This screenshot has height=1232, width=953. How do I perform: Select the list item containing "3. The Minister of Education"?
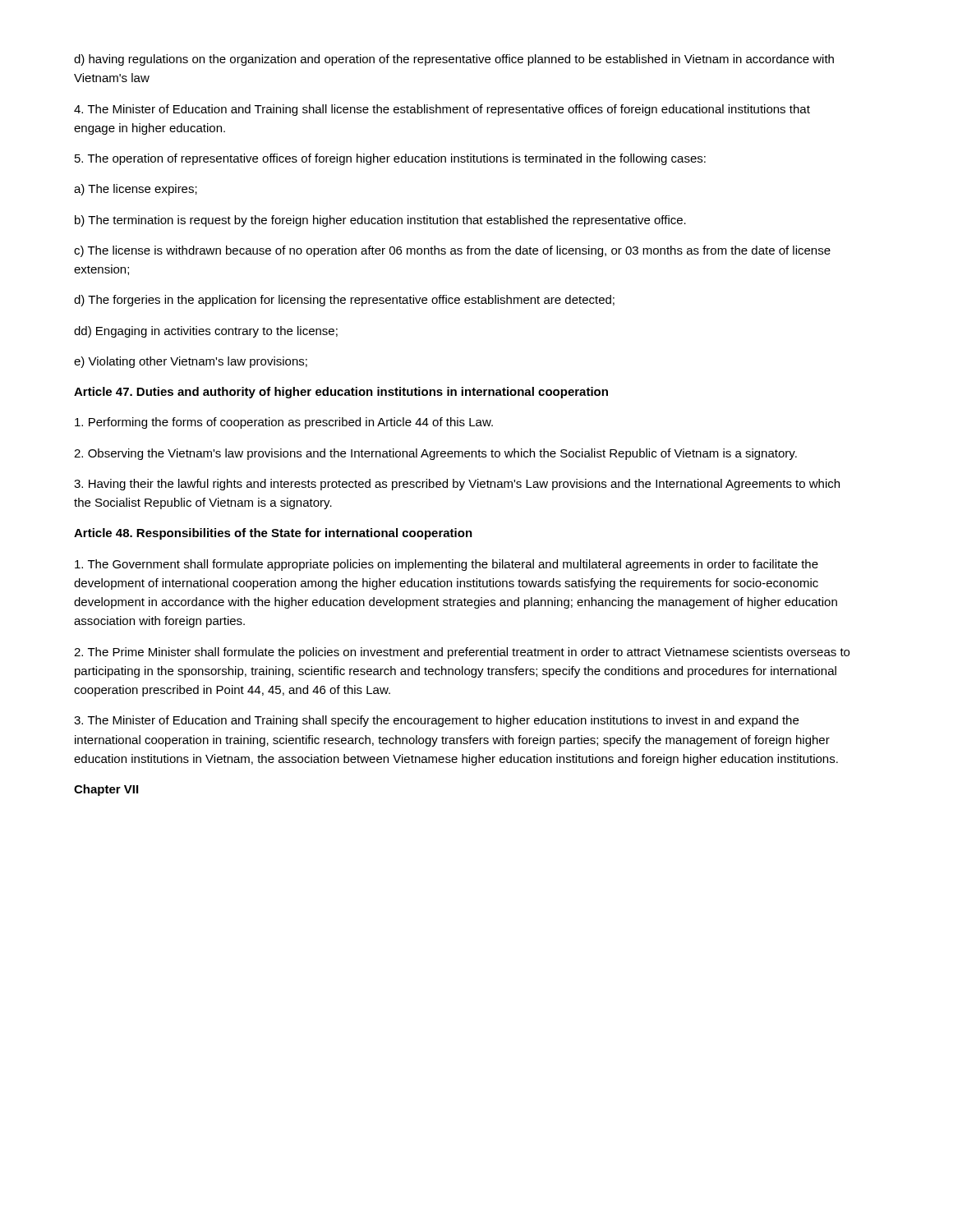(x=456, y=739)
